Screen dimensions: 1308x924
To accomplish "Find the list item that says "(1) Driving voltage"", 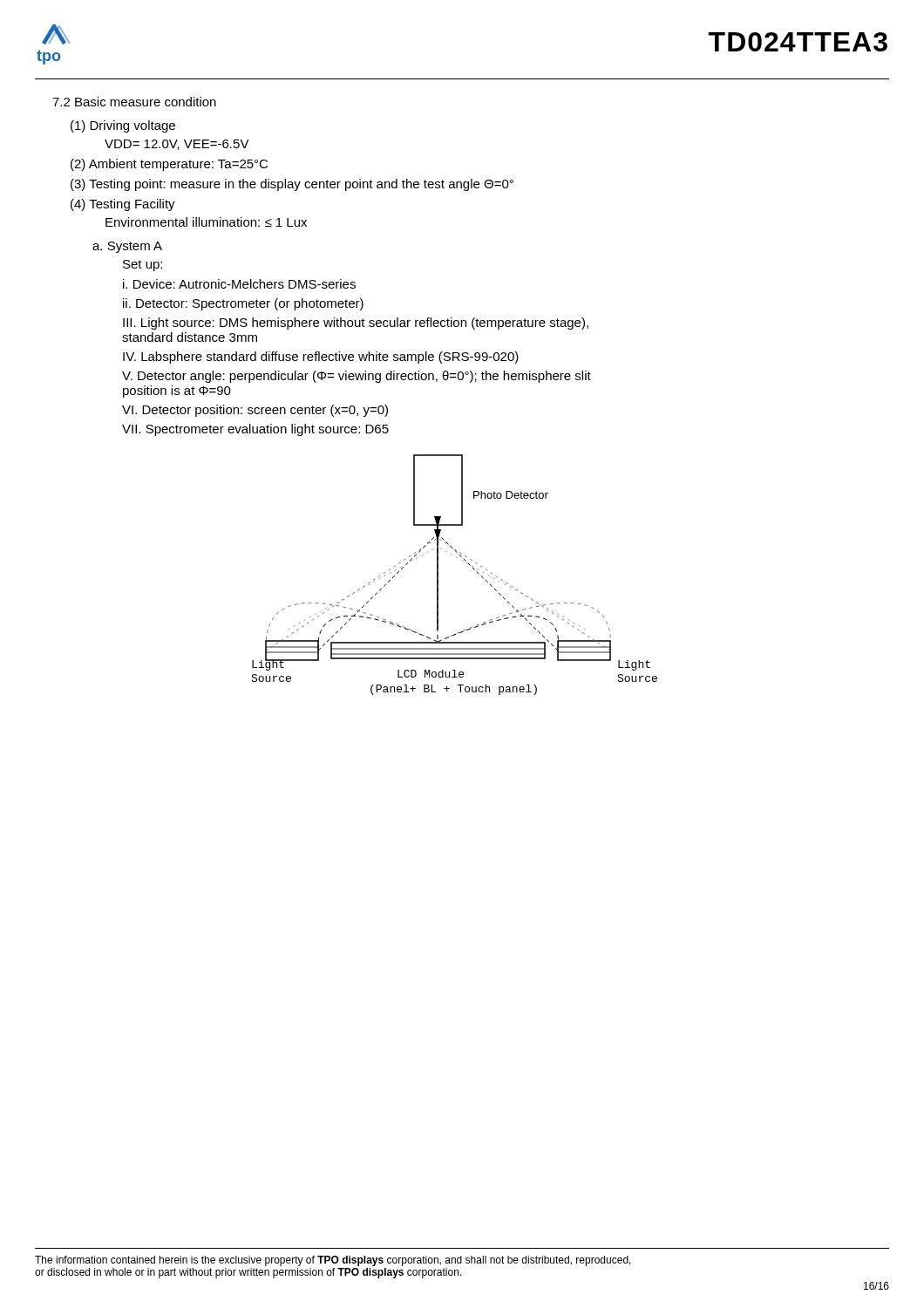I will pyautogui.click(x=123, y=125).
